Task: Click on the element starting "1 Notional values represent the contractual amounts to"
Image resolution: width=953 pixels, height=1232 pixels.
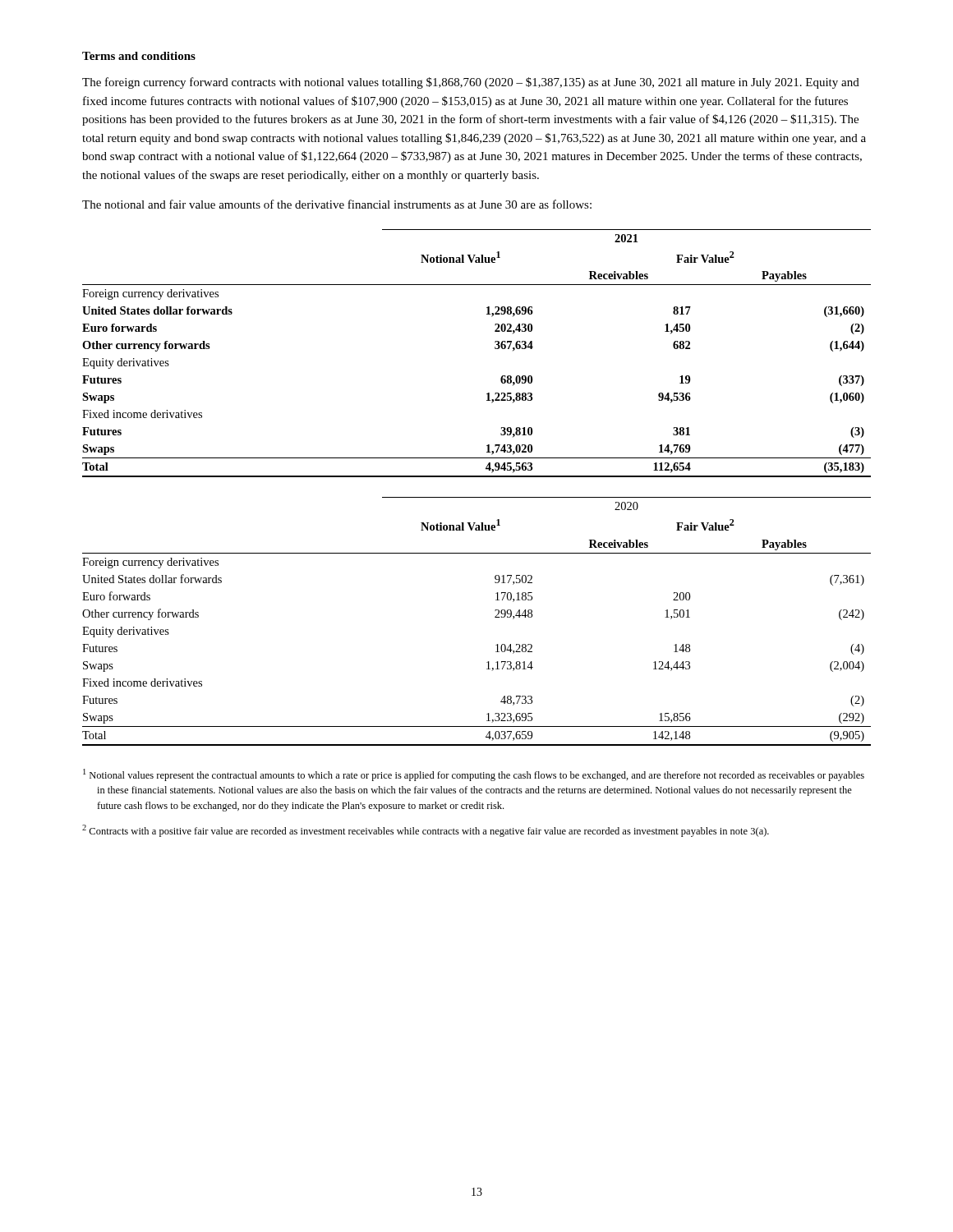Action: [473, 789]
